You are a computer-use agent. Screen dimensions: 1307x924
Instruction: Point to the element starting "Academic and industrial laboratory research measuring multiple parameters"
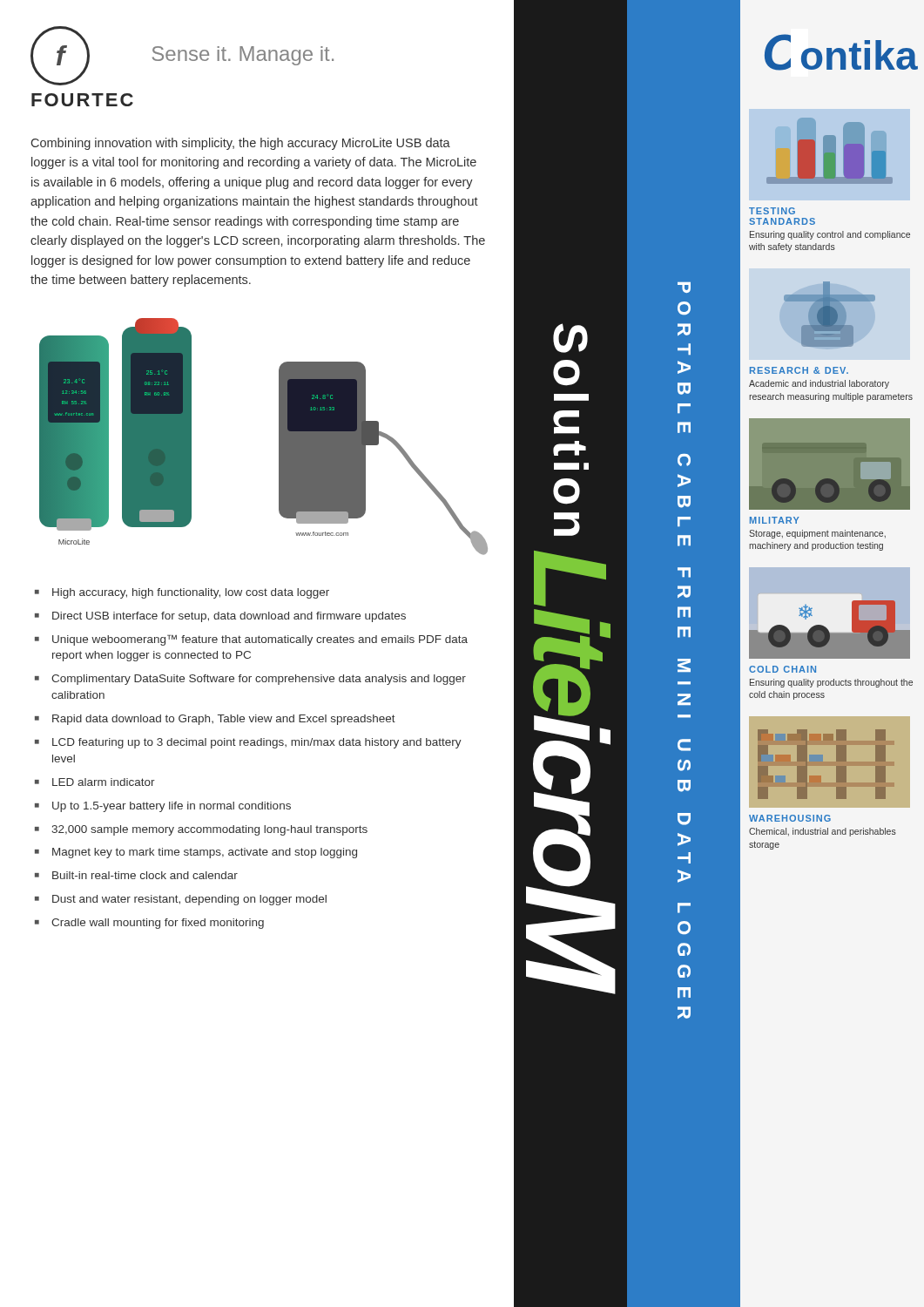tap(831, 390)
